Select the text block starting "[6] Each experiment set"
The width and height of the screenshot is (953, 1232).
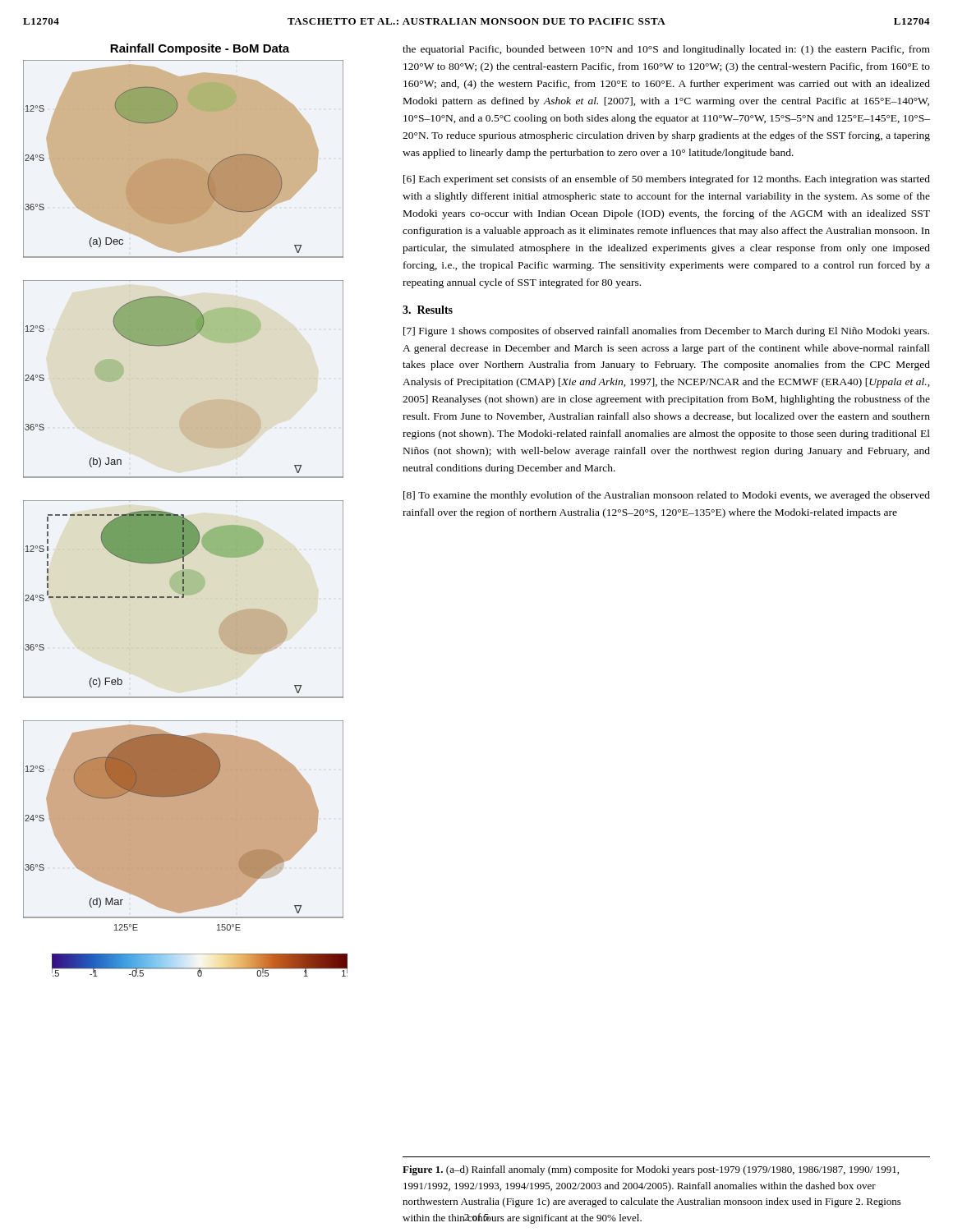tap(666, 231)
